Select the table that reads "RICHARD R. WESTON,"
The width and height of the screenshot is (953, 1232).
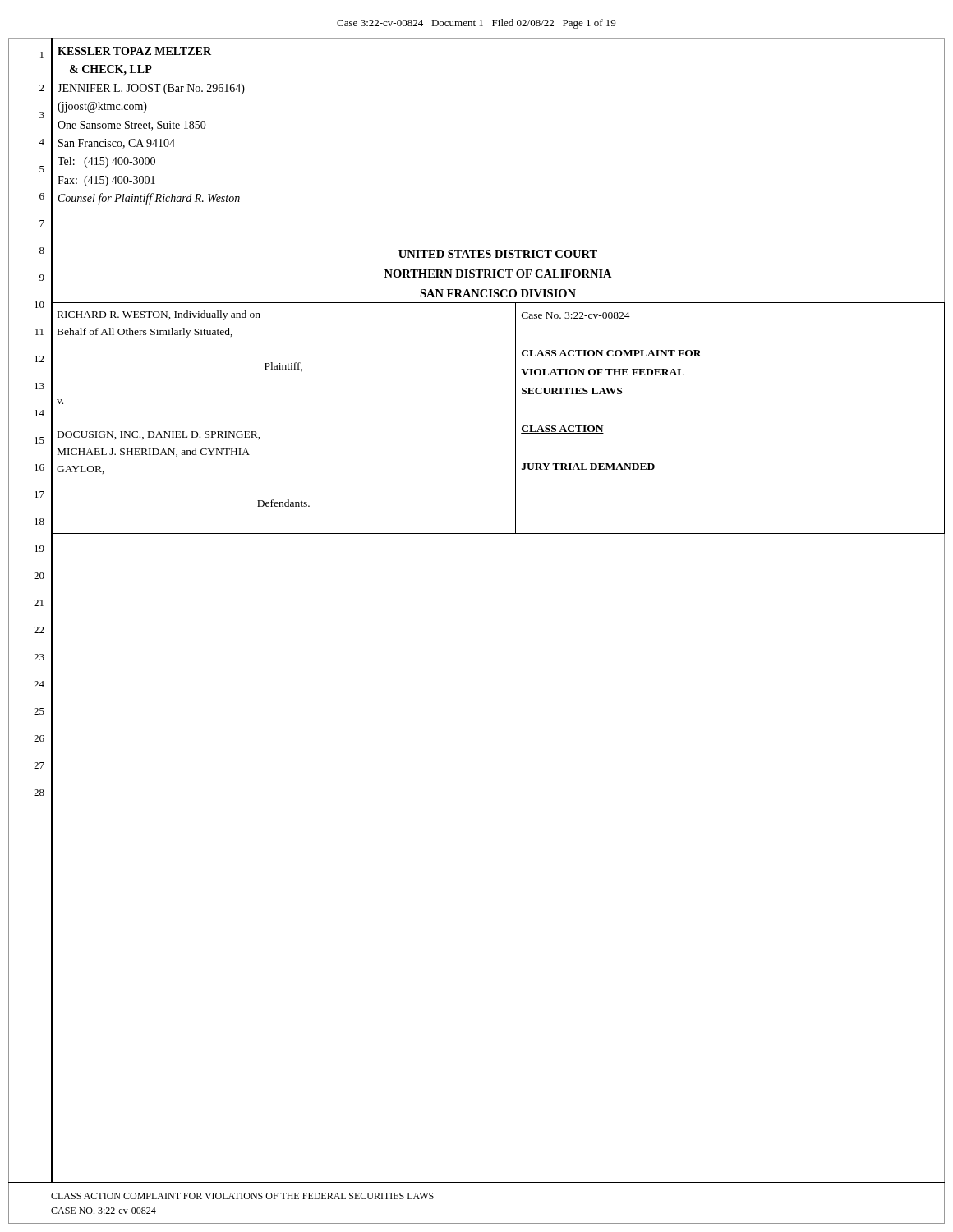pyautogui.click(x=498, y=416)
